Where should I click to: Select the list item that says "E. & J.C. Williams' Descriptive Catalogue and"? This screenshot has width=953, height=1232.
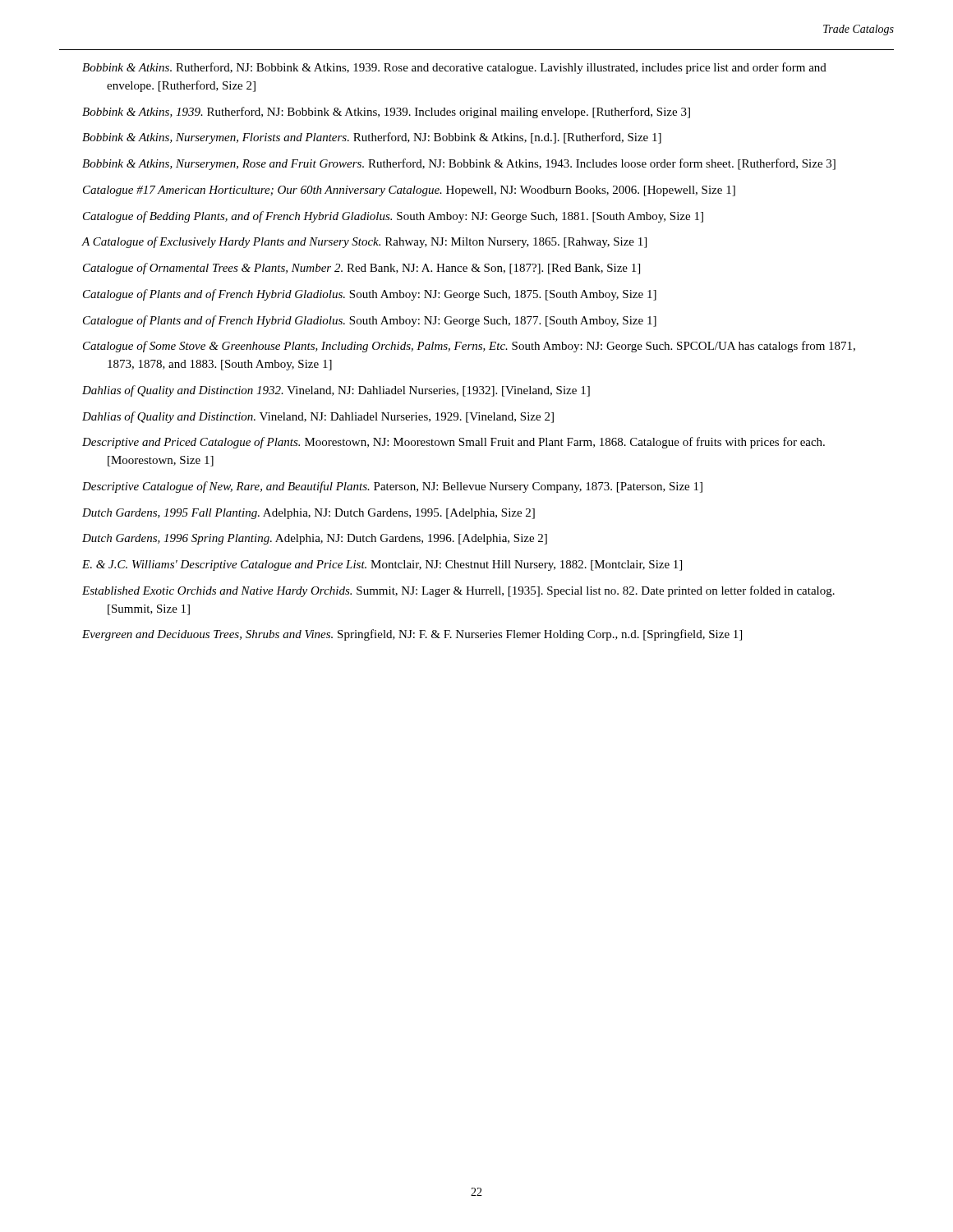point(383,564)
